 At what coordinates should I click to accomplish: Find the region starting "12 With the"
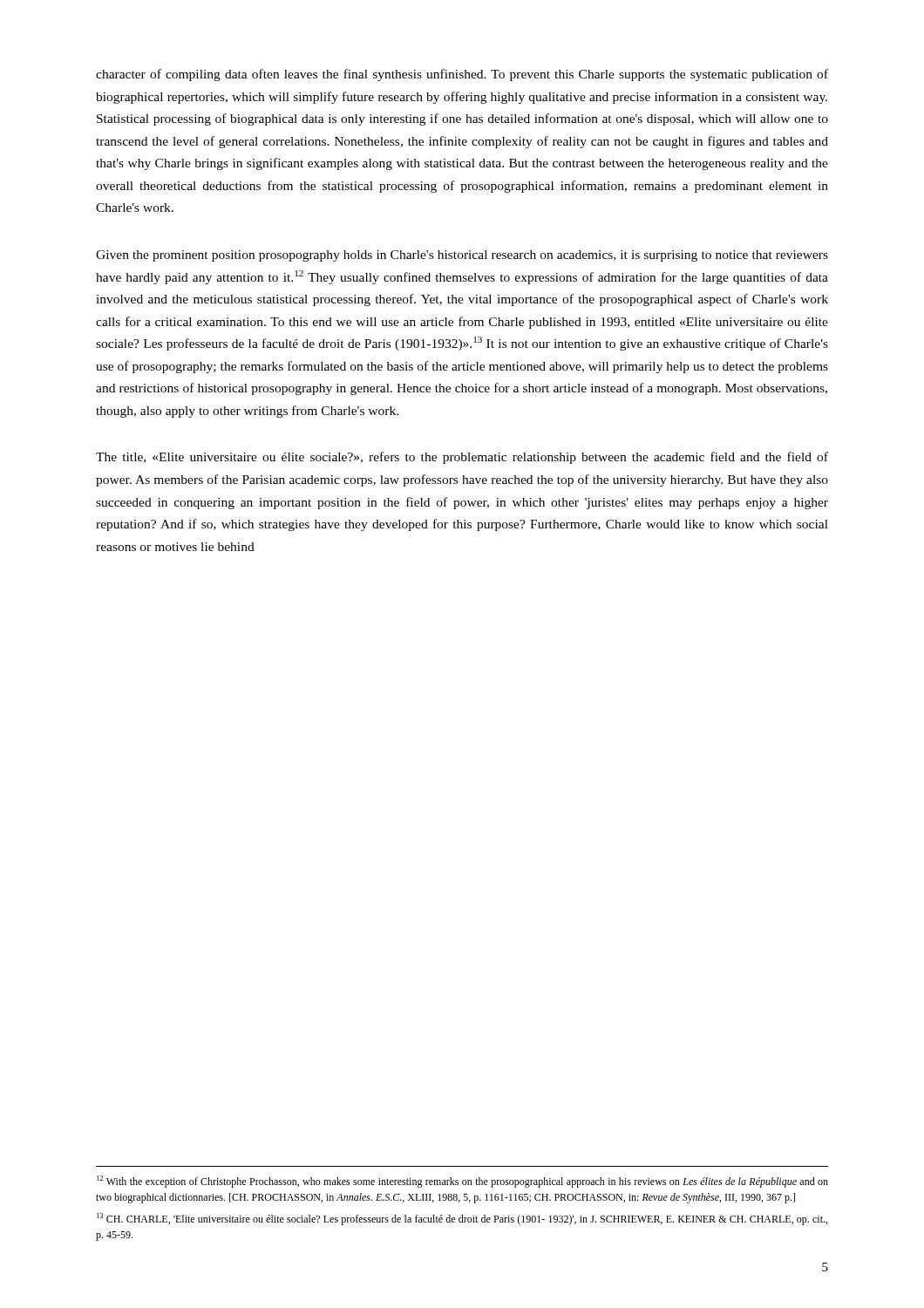[462, 1188]
